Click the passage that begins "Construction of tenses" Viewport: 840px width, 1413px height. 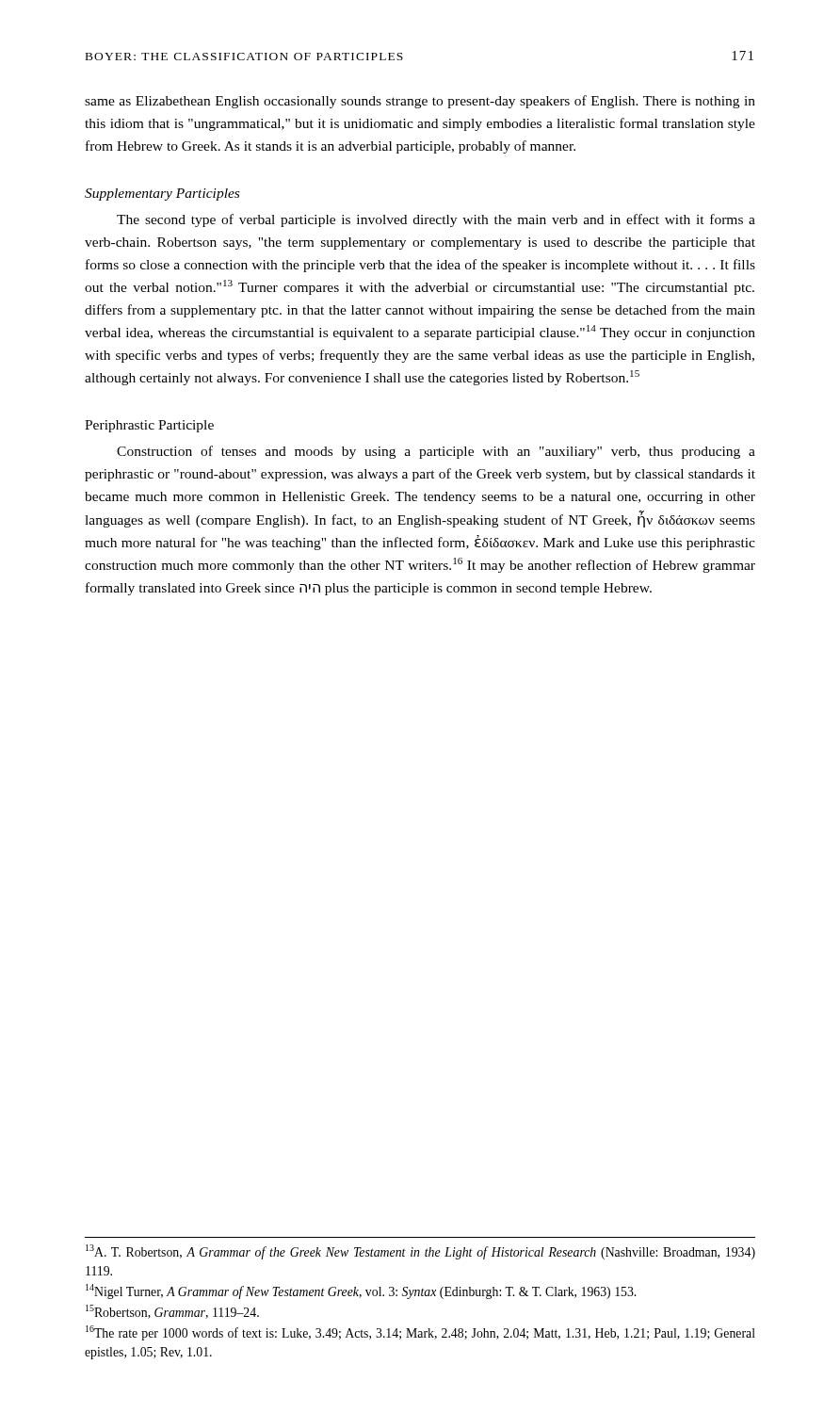tap(420, 519)
